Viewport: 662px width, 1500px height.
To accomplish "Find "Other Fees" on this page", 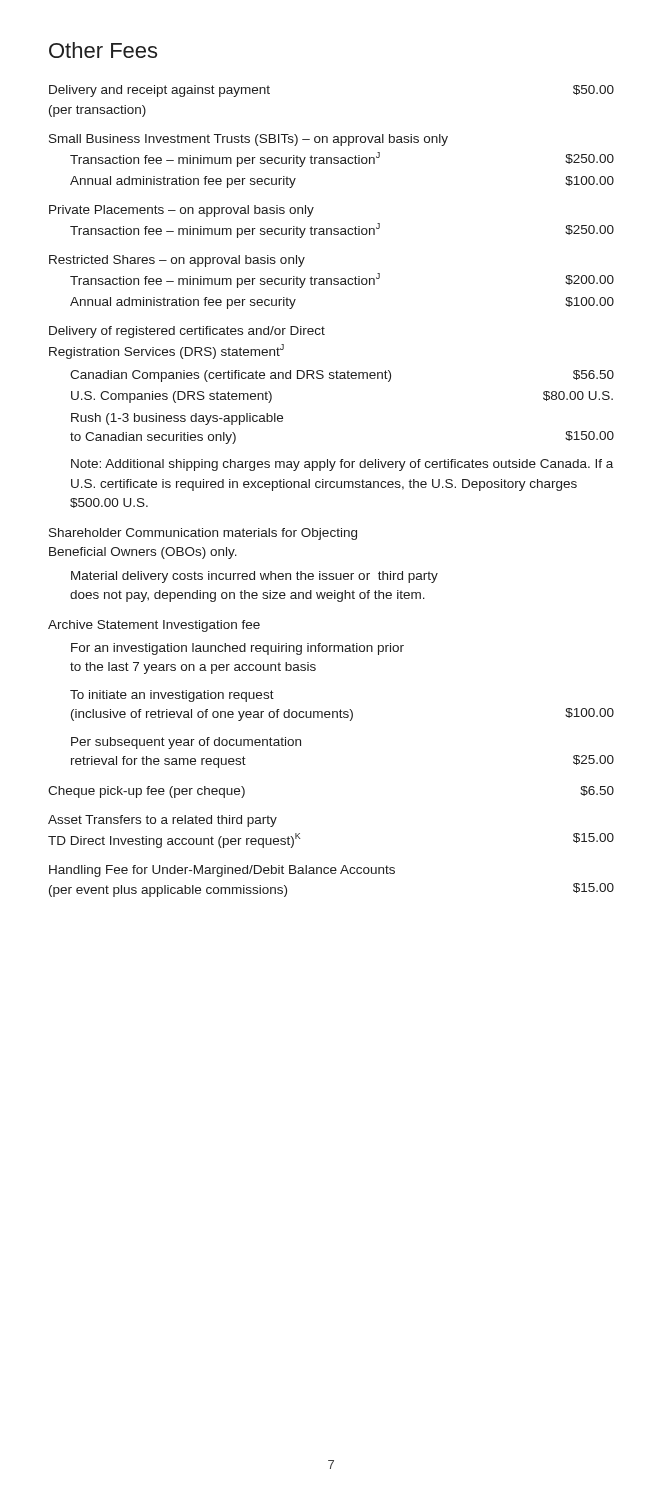I will (103, 50).
